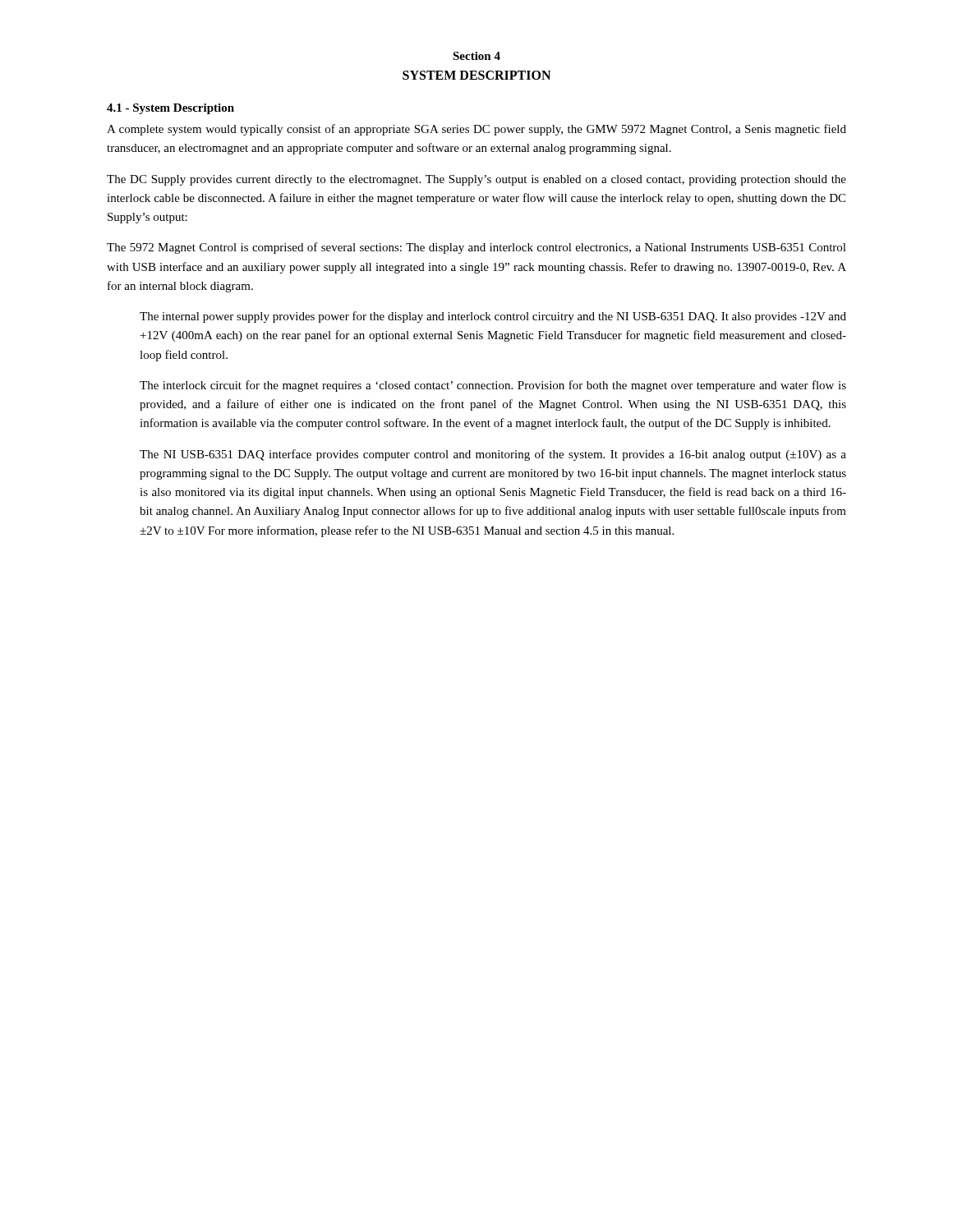Where is the section header that starts "4.1 - System"?
Screen dimensions: 1232x953
click(x=170, y=108)
